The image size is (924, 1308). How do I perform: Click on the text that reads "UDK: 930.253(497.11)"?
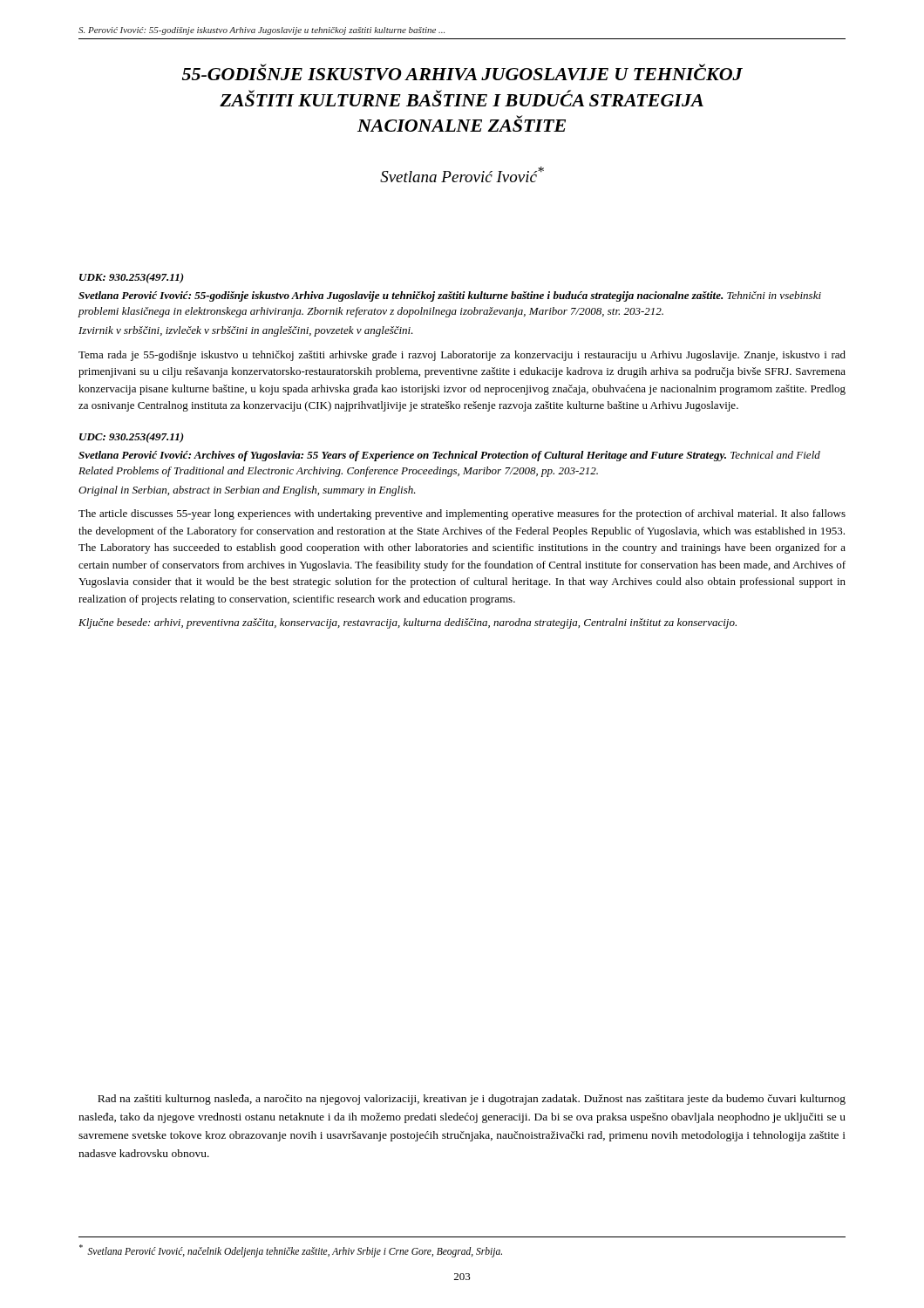point(131,277)
